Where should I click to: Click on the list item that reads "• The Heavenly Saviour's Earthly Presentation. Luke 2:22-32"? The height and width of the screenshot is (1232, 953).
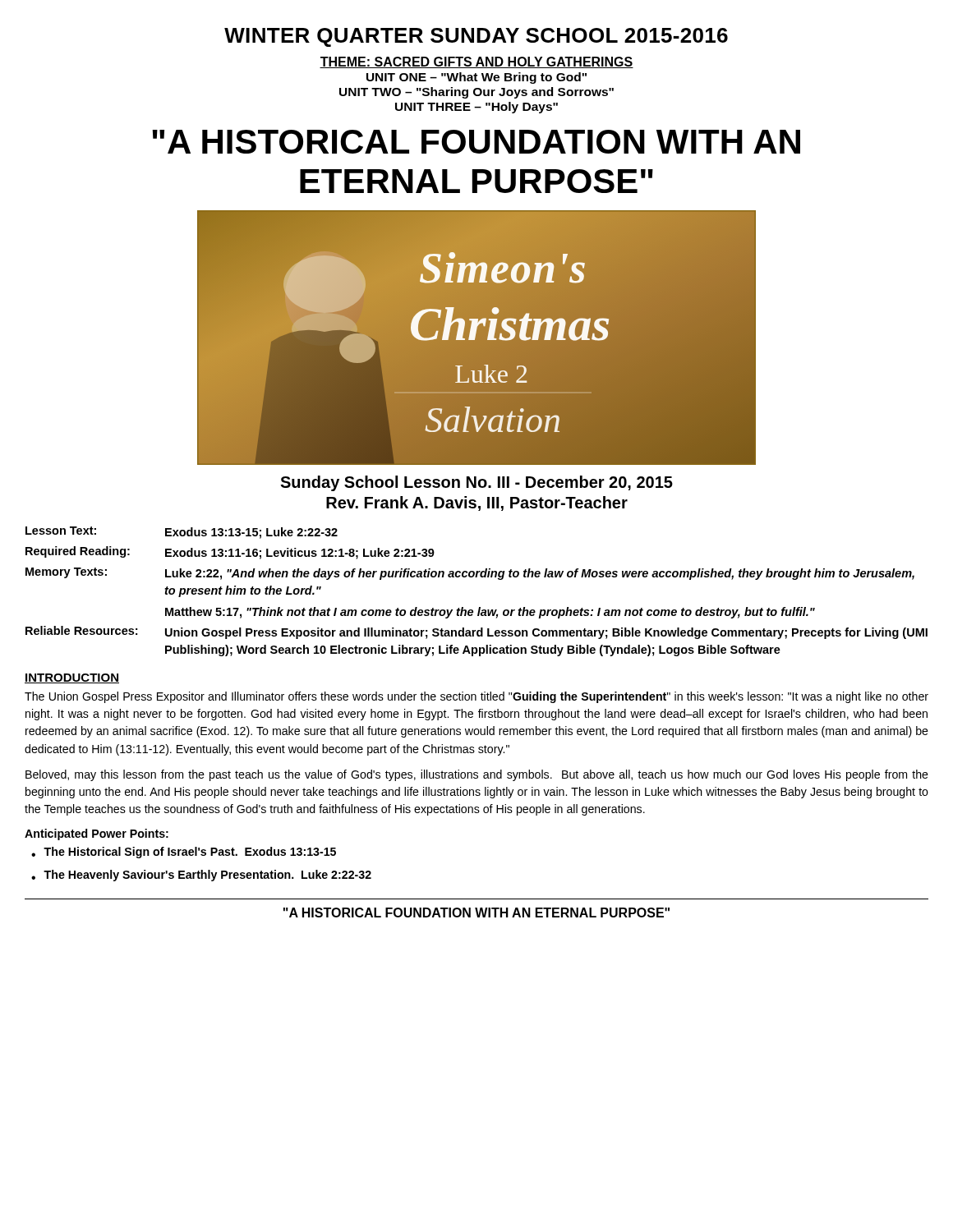[x=201, y=877]
